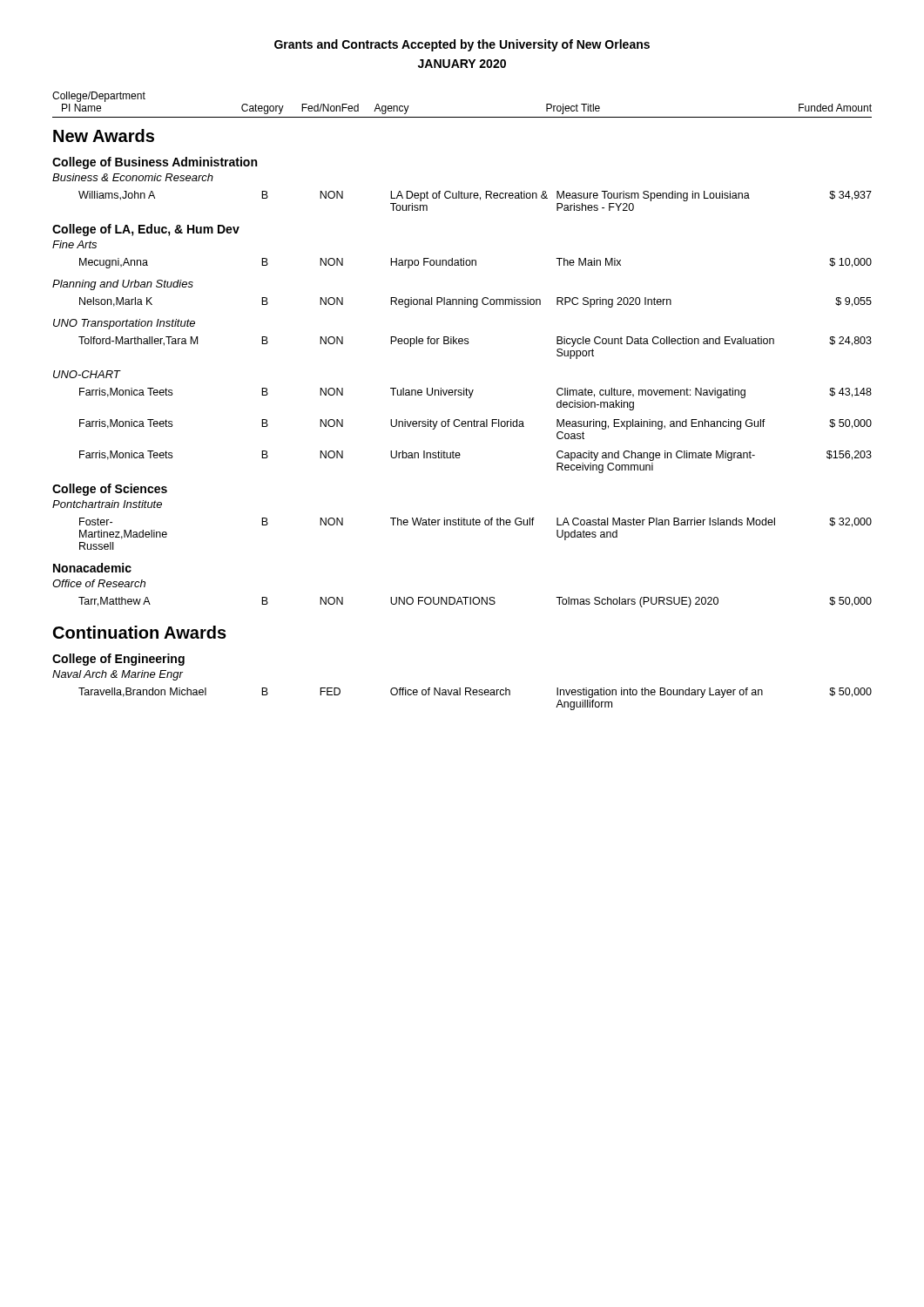Click on the text starting "Business & Economic"
Image resolution: width=924 pixels, height=1307 pixels.
point(133,177)
